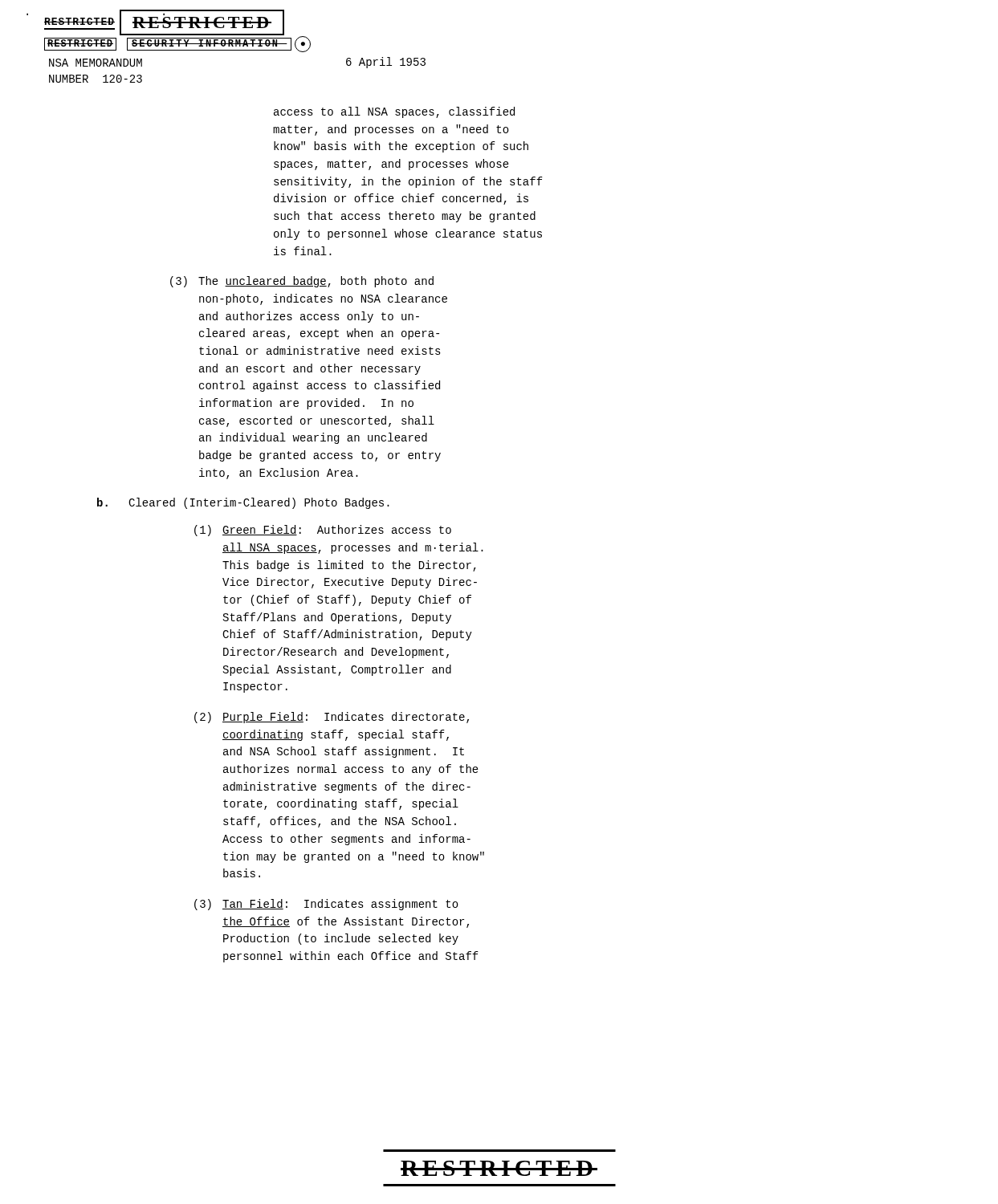The image size is (998, 1204).
Task: Find the block on this page that starts "(3) The uncleared badge, both photo and non-photo,"
Action: [x=296, y=378]
